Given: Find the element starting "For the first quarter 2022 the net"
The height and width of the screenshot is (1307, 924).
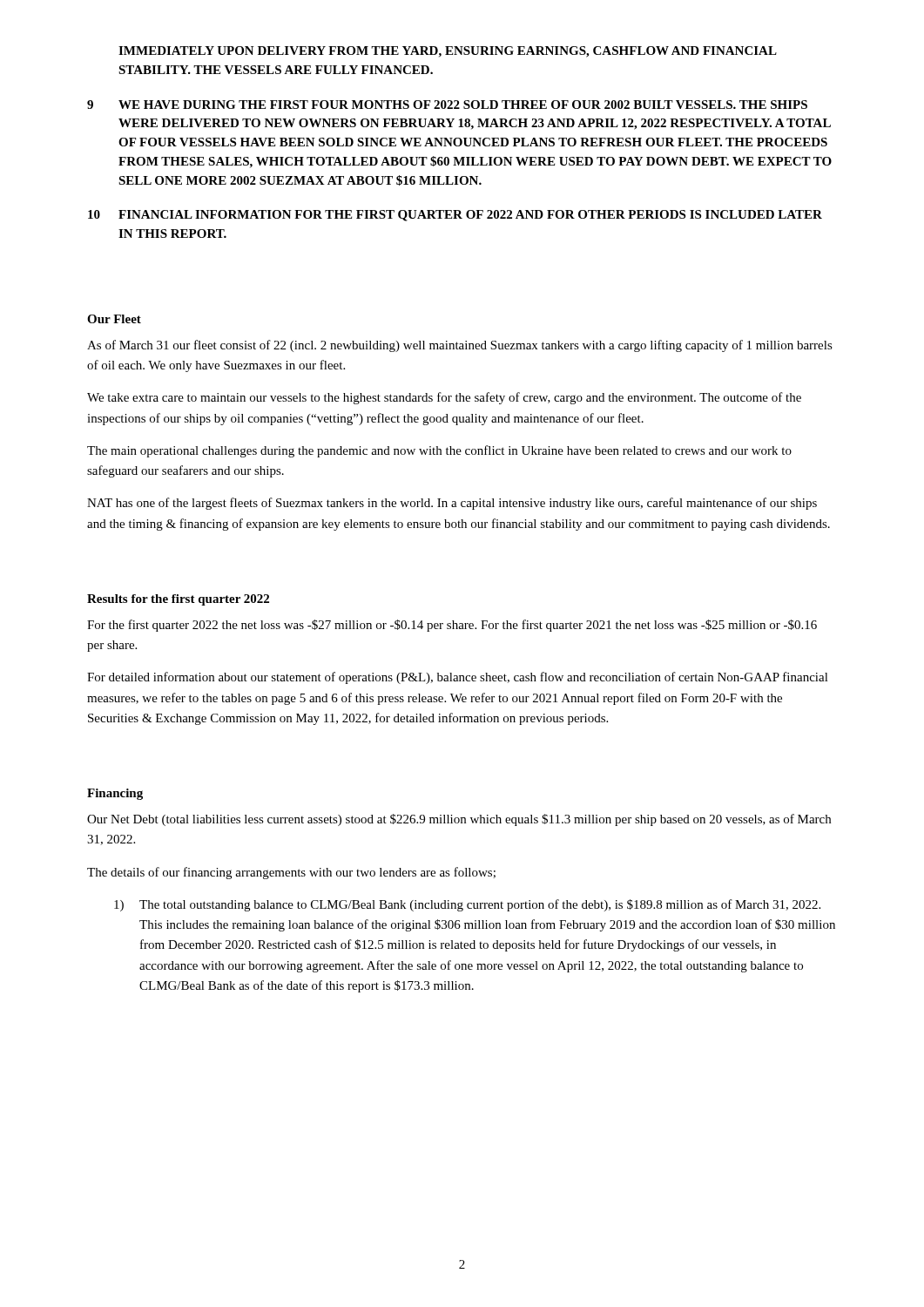Looking at the screenshot, I should click(x=452, y=635).
